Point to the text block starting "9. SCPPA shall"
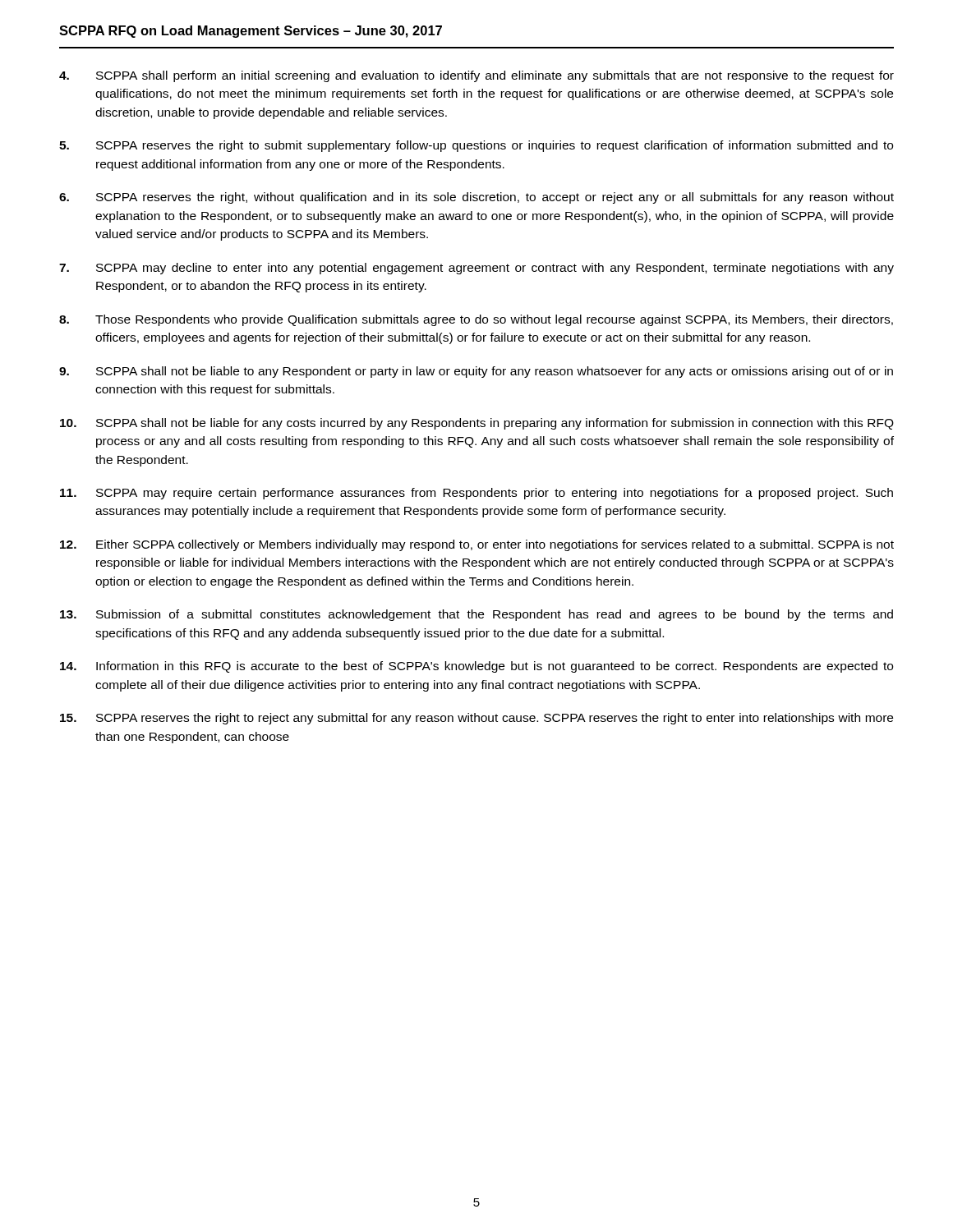This screenshot has height=1232, width=953. tap(476, 380)
